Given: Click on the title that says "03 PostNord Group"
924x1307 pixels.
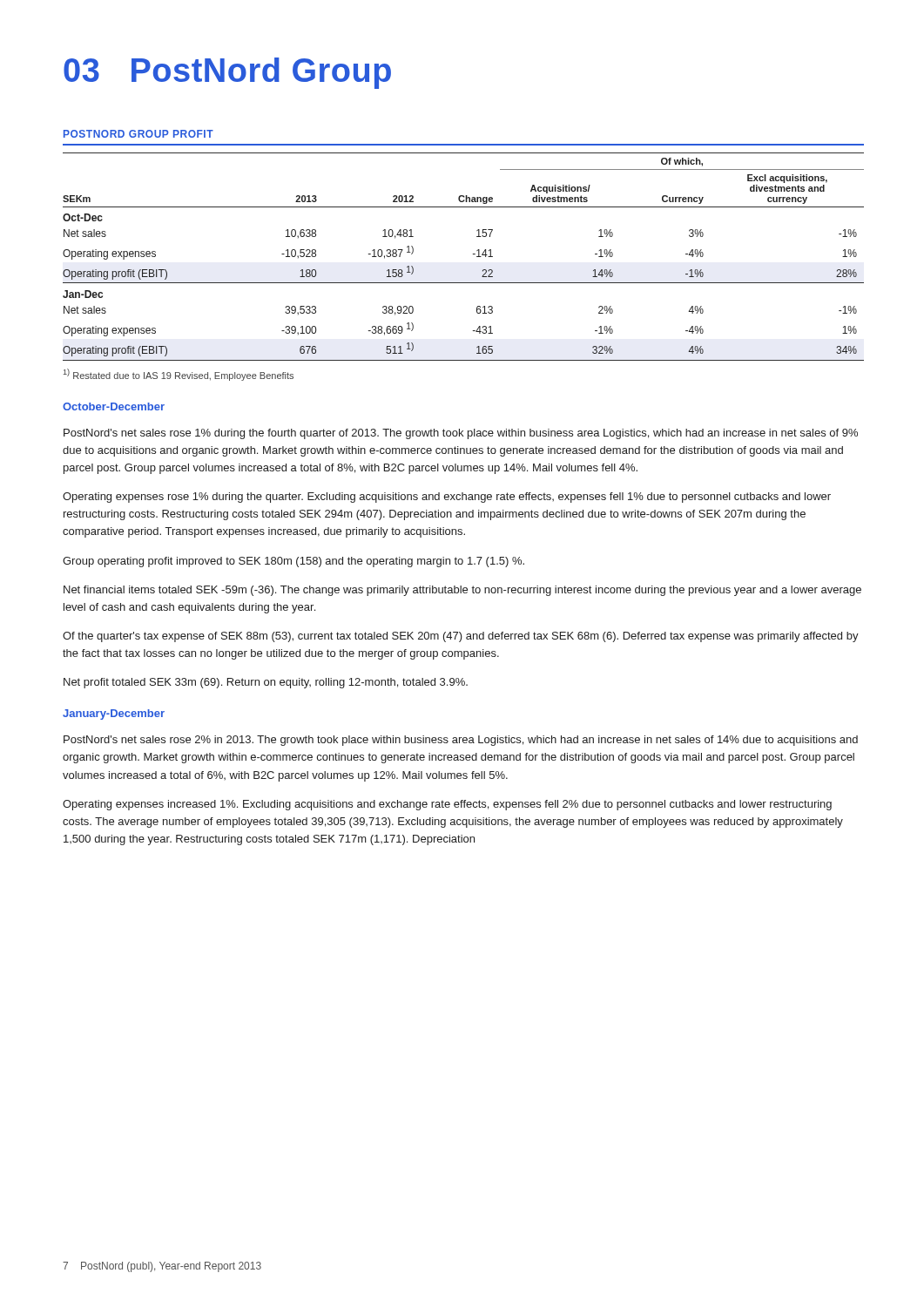Looking at the screenshot, I should click(227, 73).
